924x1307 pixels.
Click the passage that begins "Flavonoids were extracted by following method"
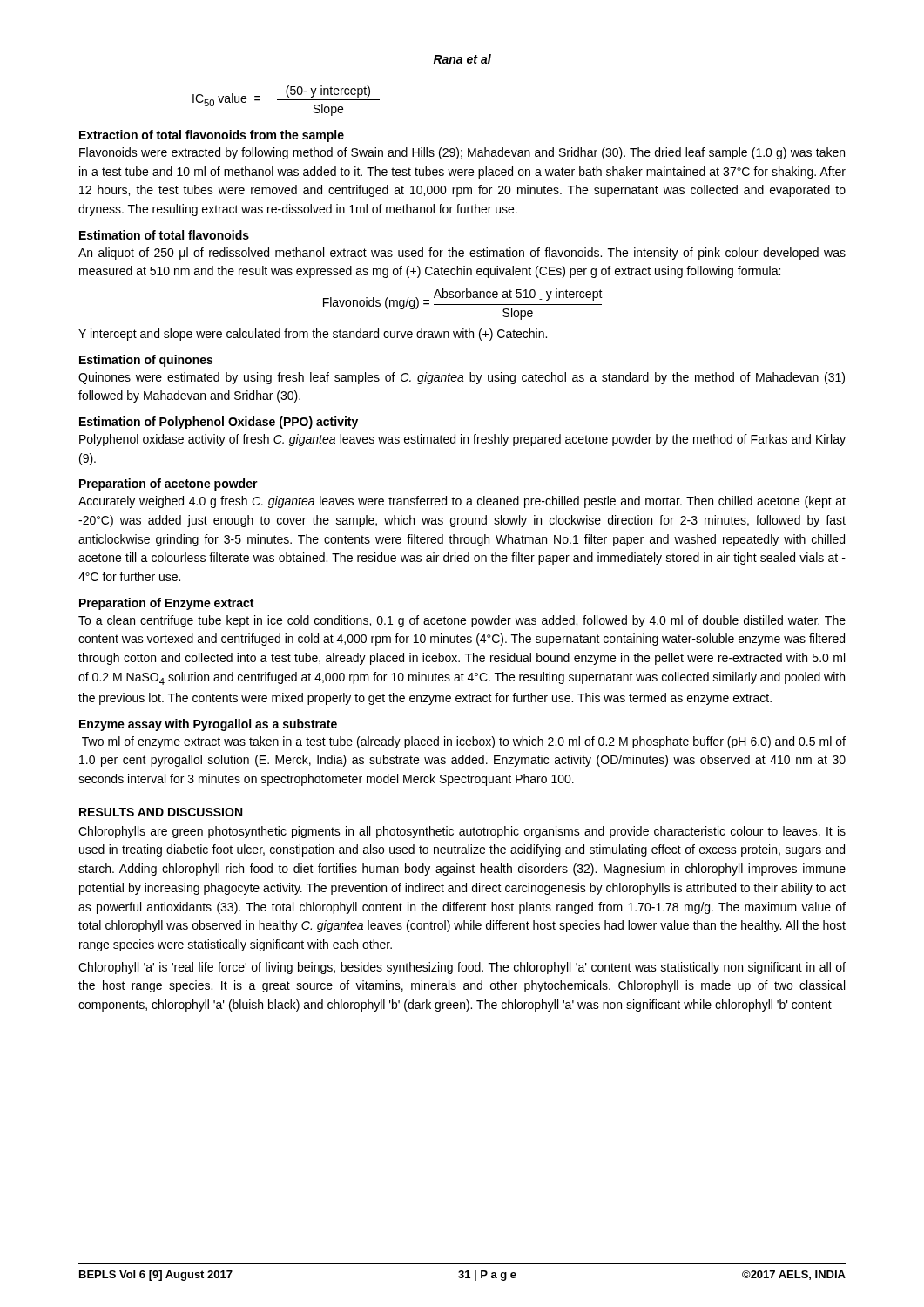pos(462,181)
